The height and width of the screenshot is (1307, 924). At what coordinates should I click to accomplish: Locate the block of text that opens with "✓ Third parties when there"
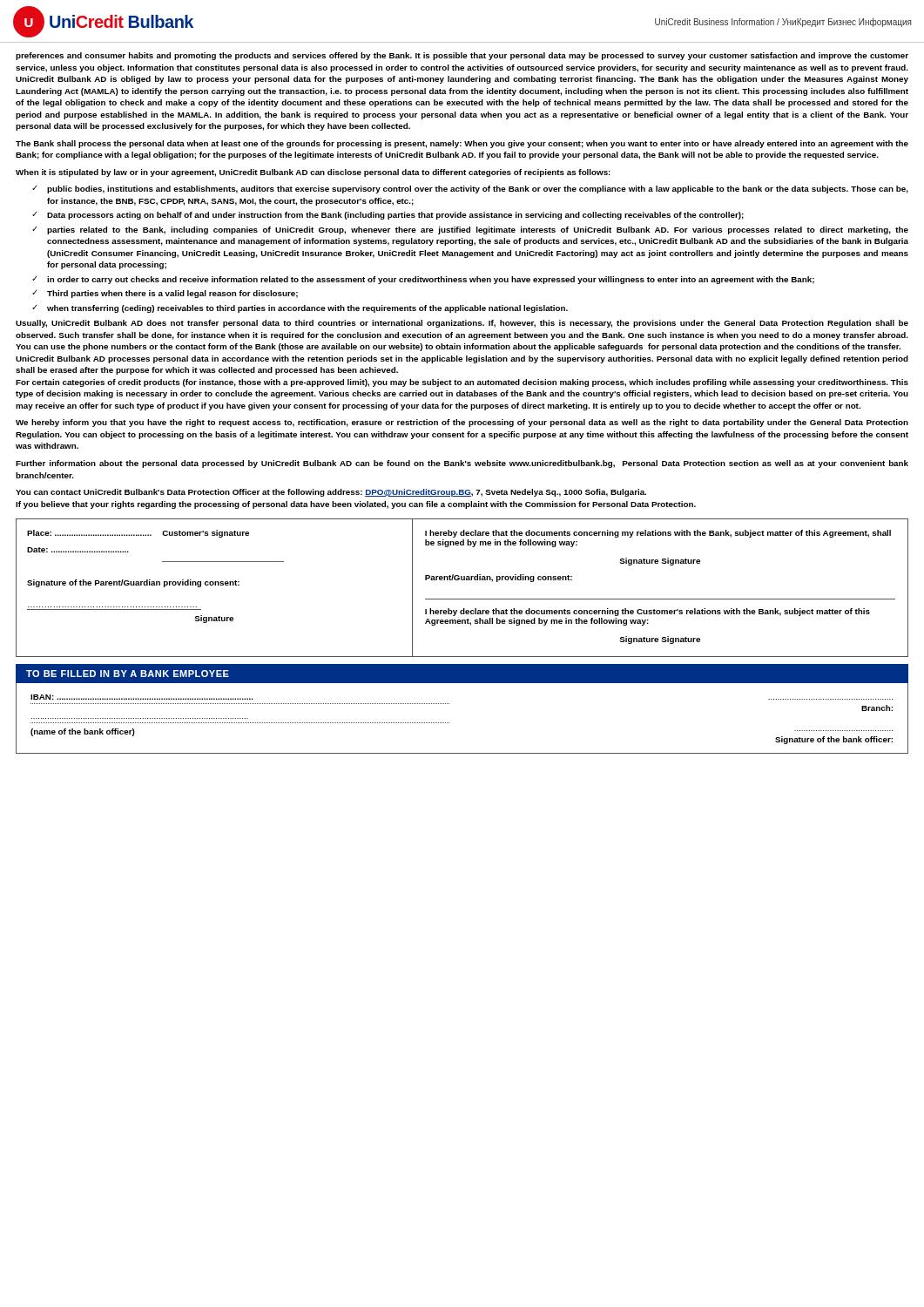pos(470,294)
